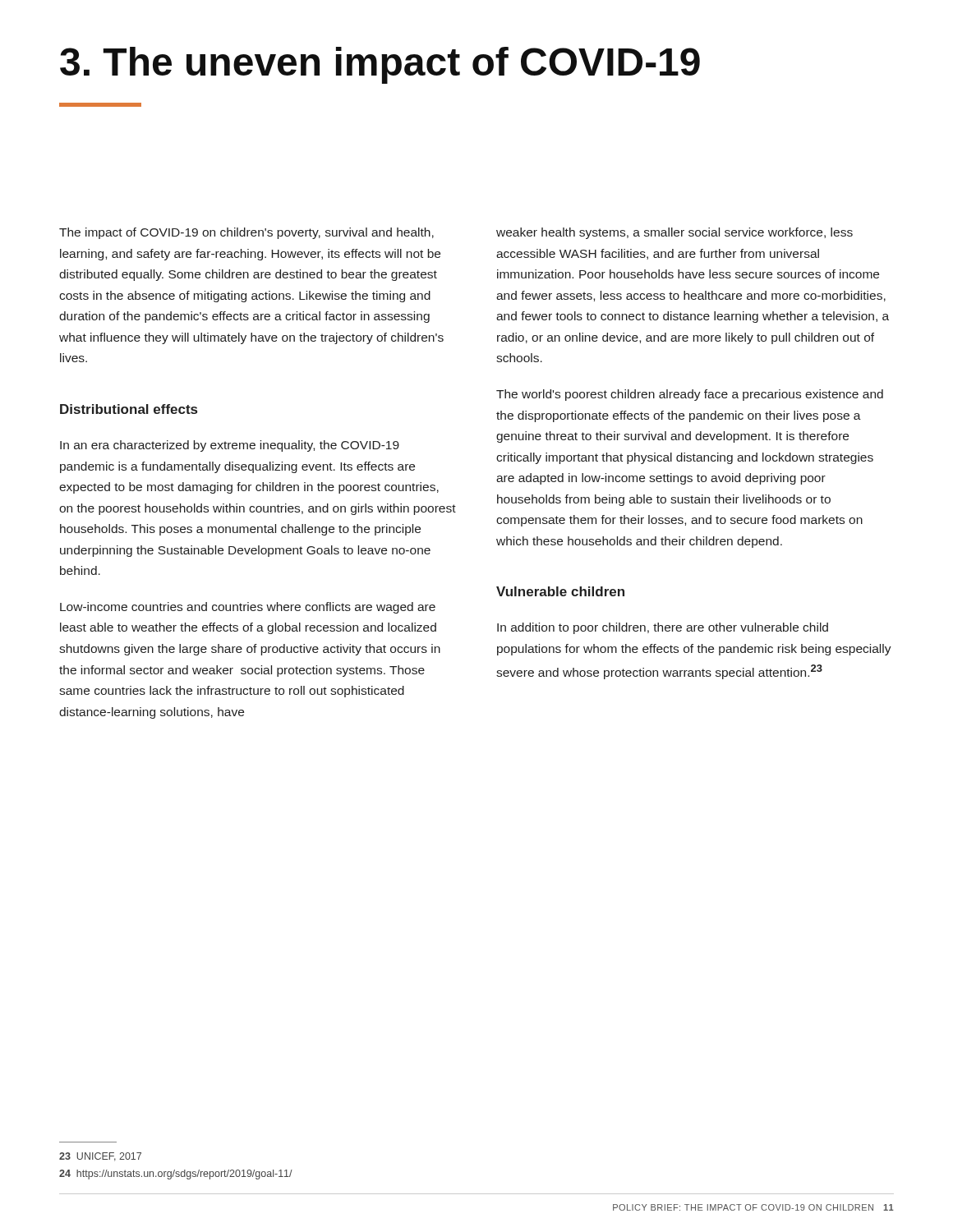Find "Vulnerable children" on this page
The width and height of the screenshot is (953, 1232).
560,591
